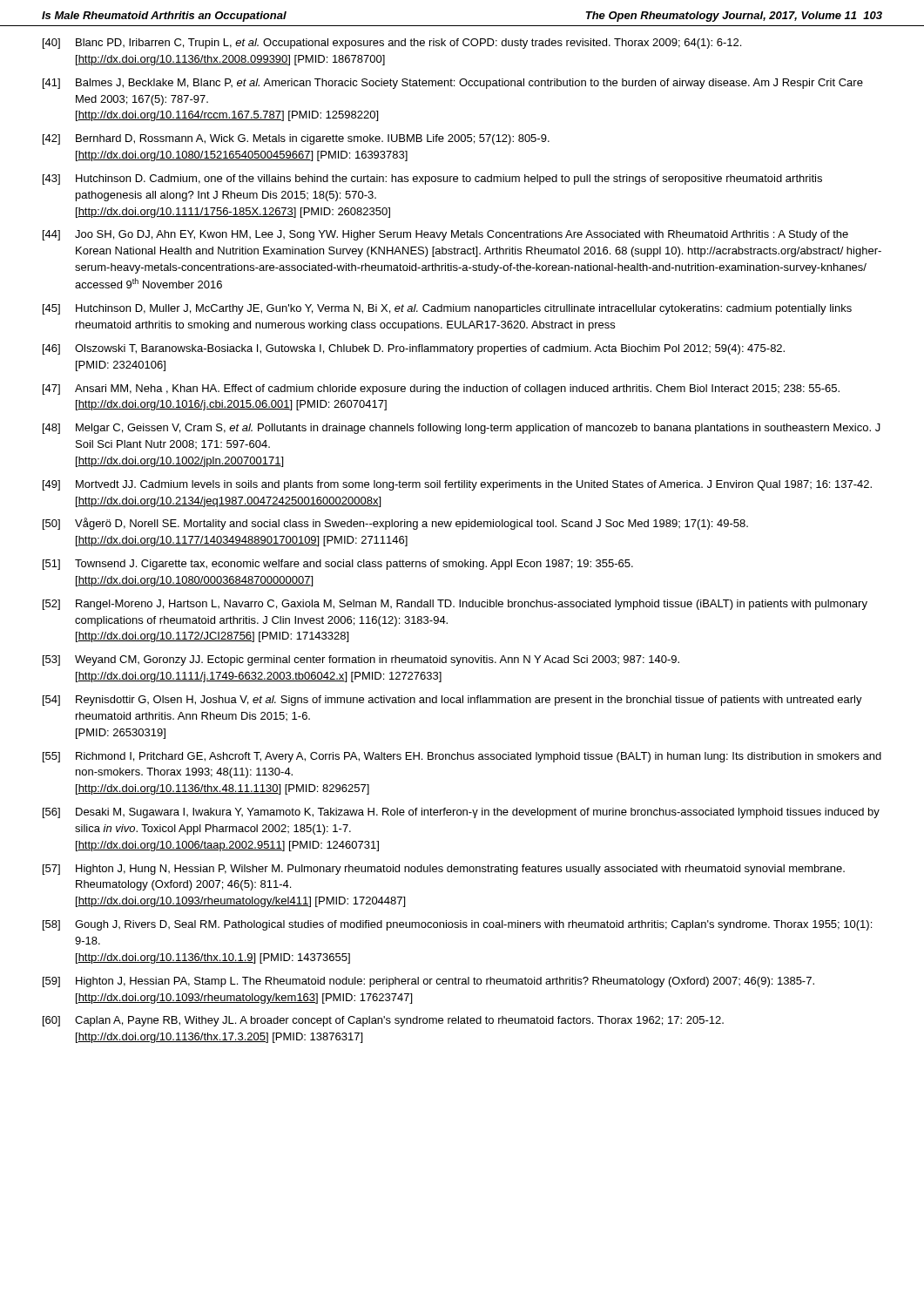Viewport: 924px width, 1307px height.
Task: Where is the passage that starts "[42] Bernhard D, Rossmann A, Wick"?
Action: [462, 147]
